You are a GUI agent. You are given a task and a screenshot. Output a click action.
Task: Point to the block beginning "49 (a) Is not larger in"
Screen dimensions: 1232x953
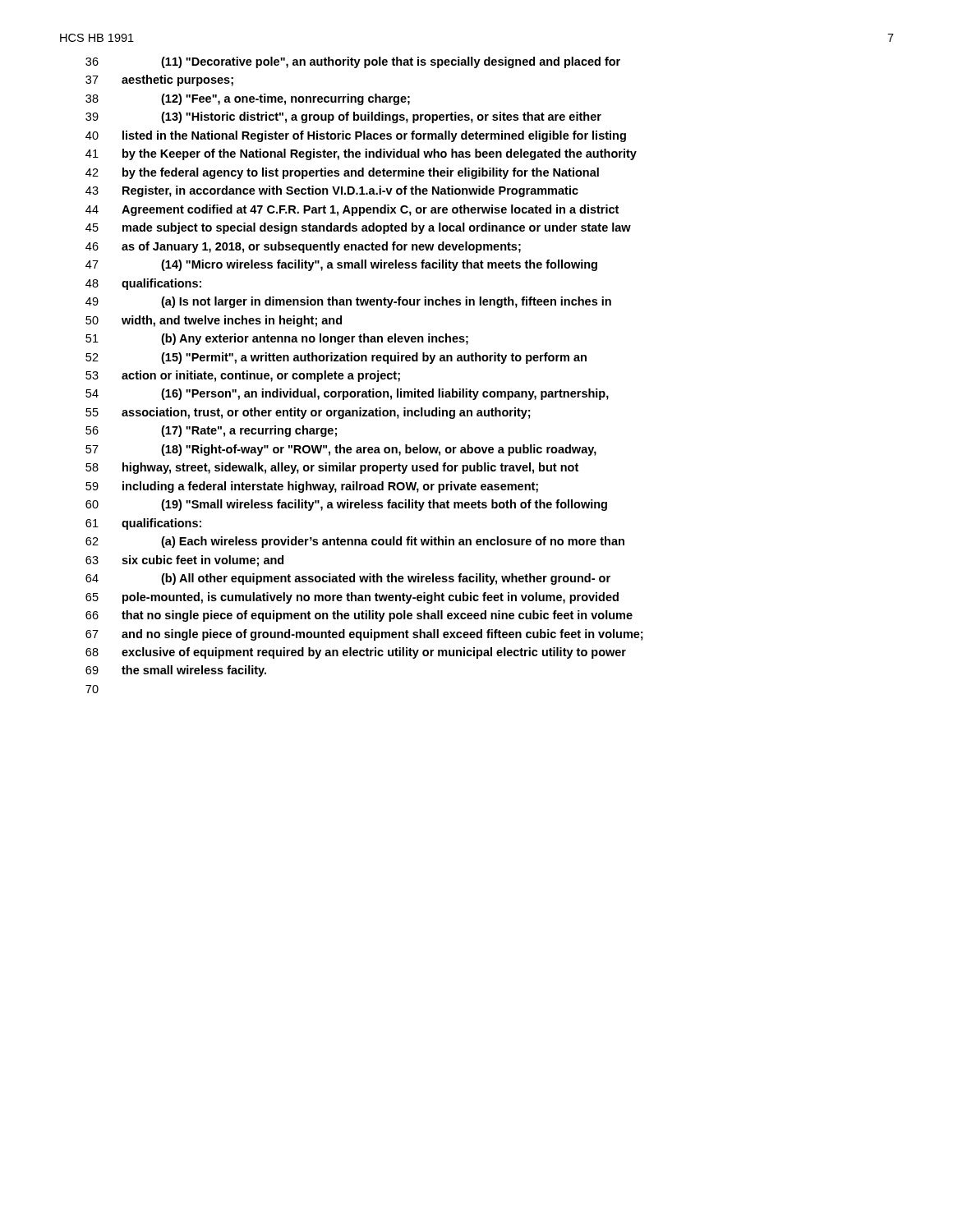[476, 311]
